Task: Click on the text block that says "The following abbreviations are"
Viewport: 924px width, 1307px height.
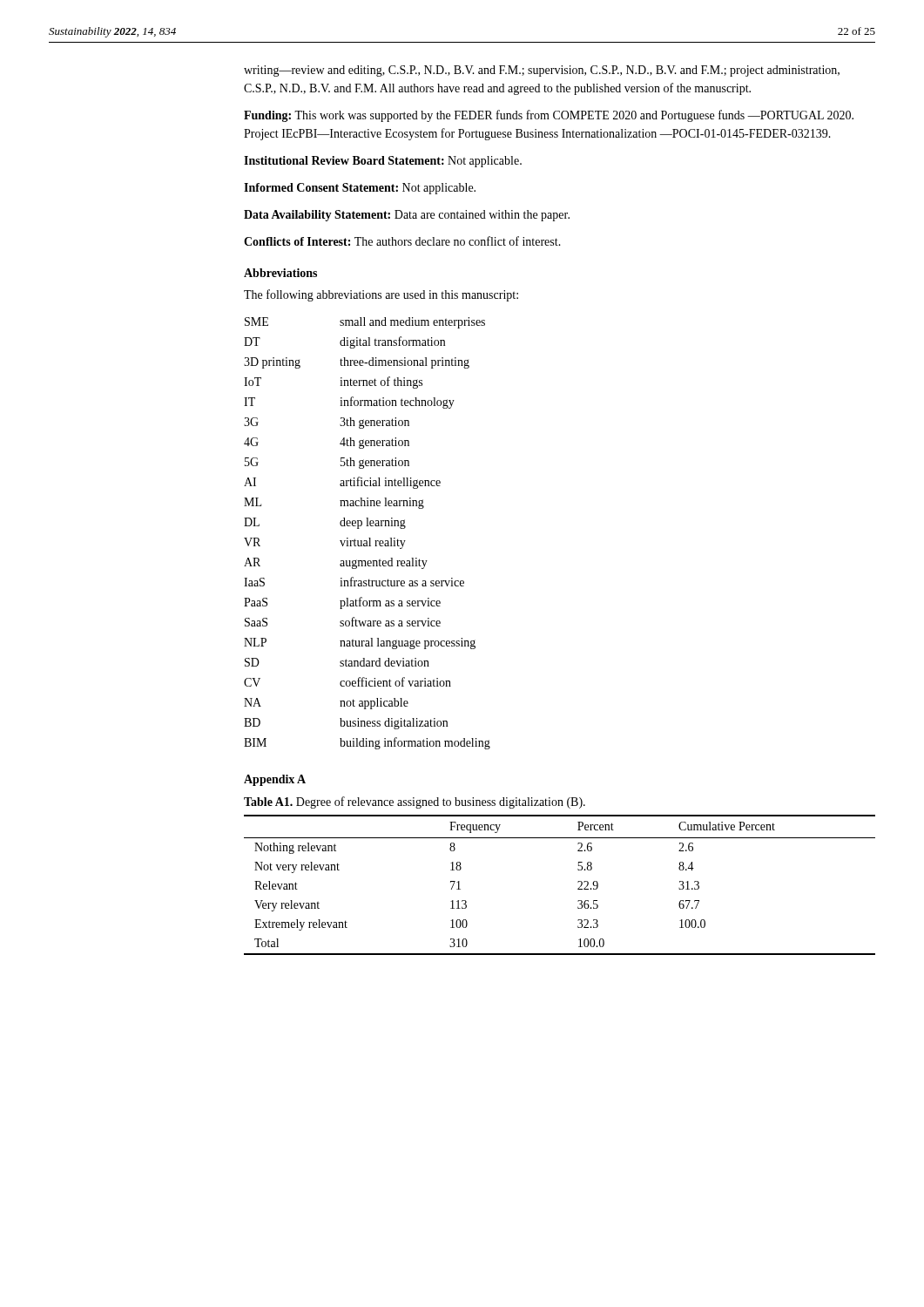Action: pyautogui.click(x=381, y=295)
